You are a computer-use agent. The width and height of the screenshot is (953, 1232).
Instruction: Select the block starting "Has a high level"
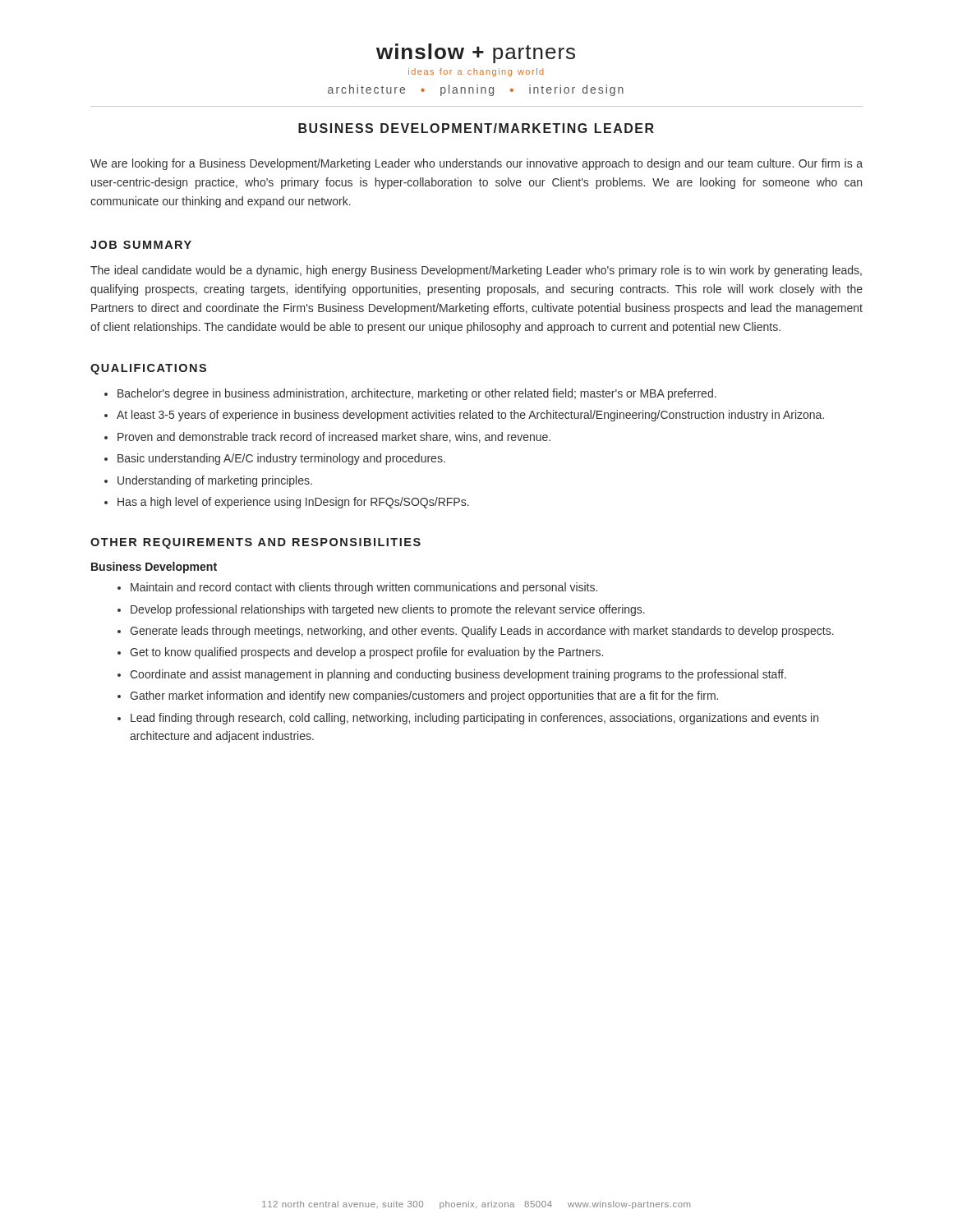click(x=293, y=502)
